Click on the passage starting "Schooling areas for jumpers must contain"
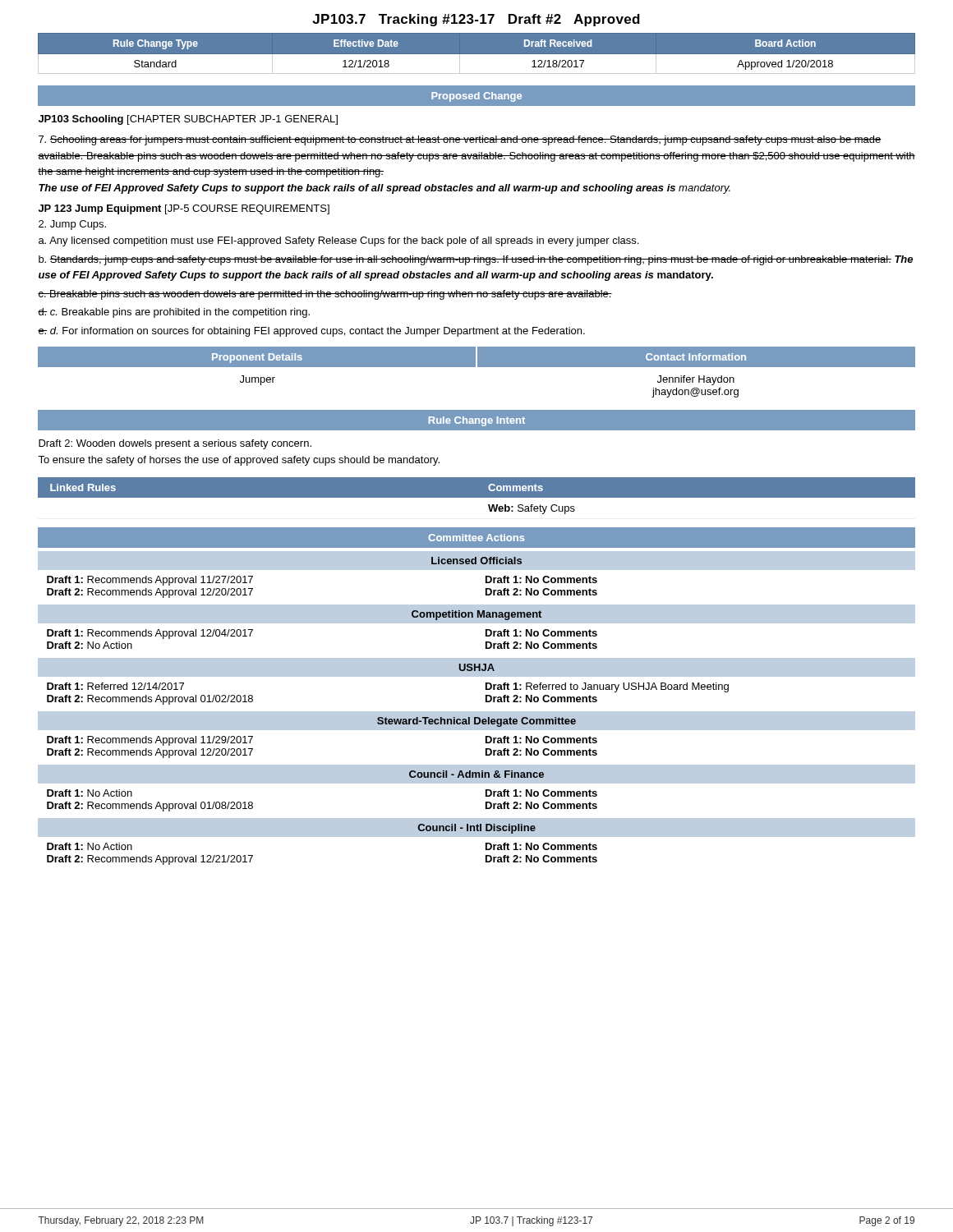Image resolution: width=953 pixels, height=1232 pixels. tap(476, 163)
